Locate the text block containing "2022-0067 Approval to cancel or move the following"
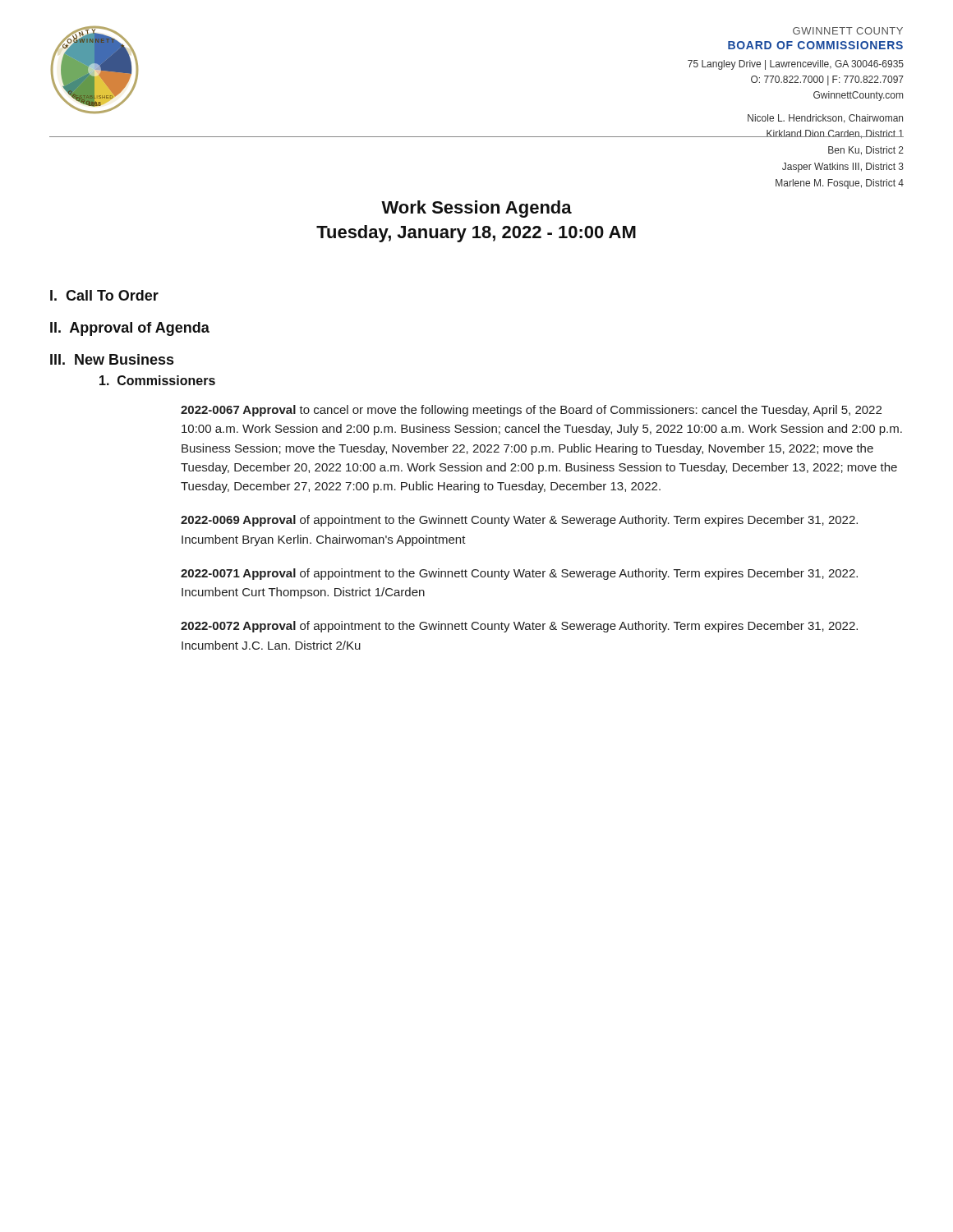Image resolution: width=953 pixels, height=1232 pixels. pyautogui.click(x=542, y=448)
